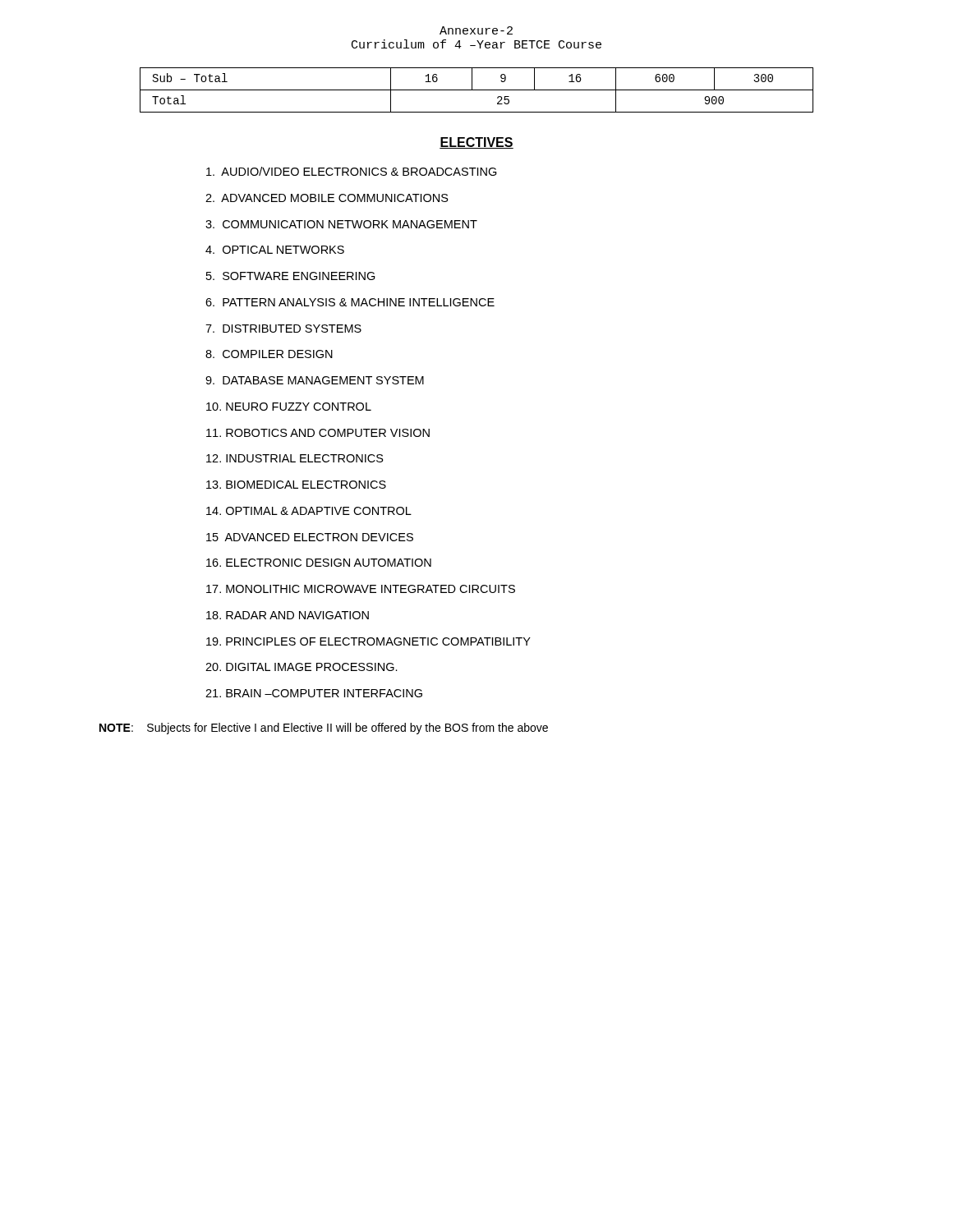Viewport: 953px width, 1232px height.
Task: Click on the text block starting "AUDIO/VIDEO ELECTRONICS & BROADCASTING"
Action: [x=351, y=172]
